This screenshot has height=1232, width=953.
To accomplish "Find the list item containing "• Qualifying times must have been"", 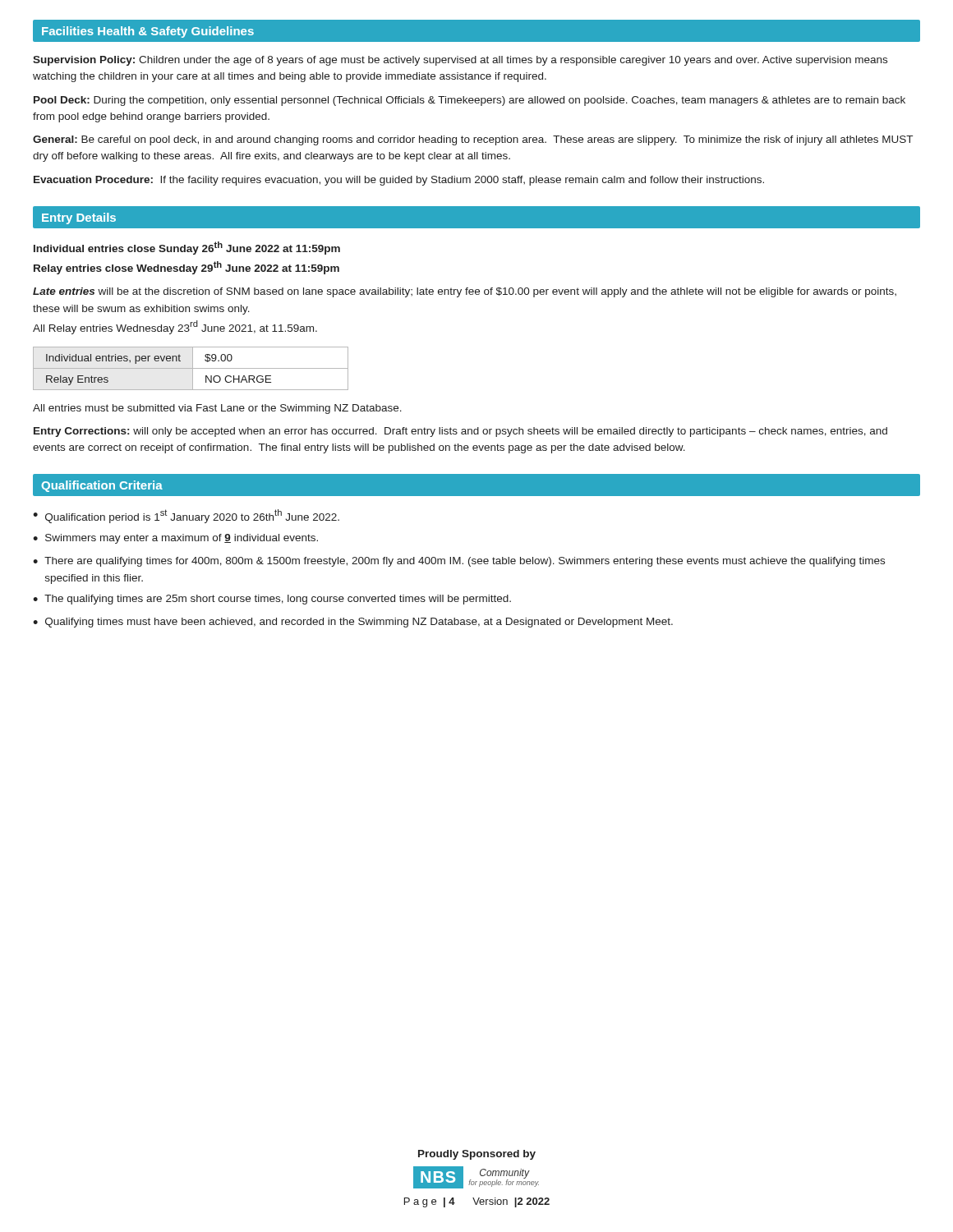I will pyautogui.click(x=476, y=623).
